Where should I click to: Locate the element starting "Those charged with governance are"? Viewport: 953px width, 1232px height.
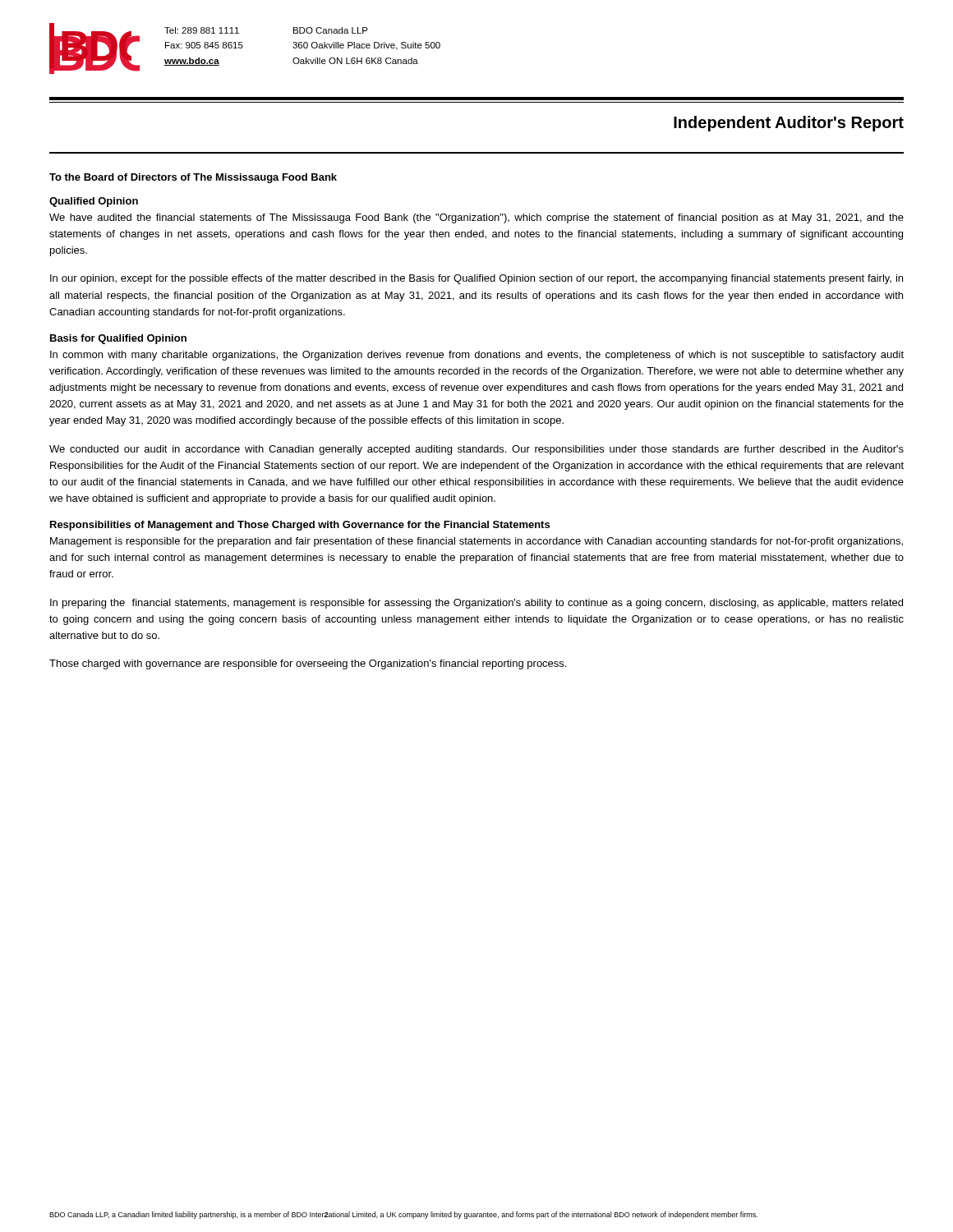tap(308, 663)
